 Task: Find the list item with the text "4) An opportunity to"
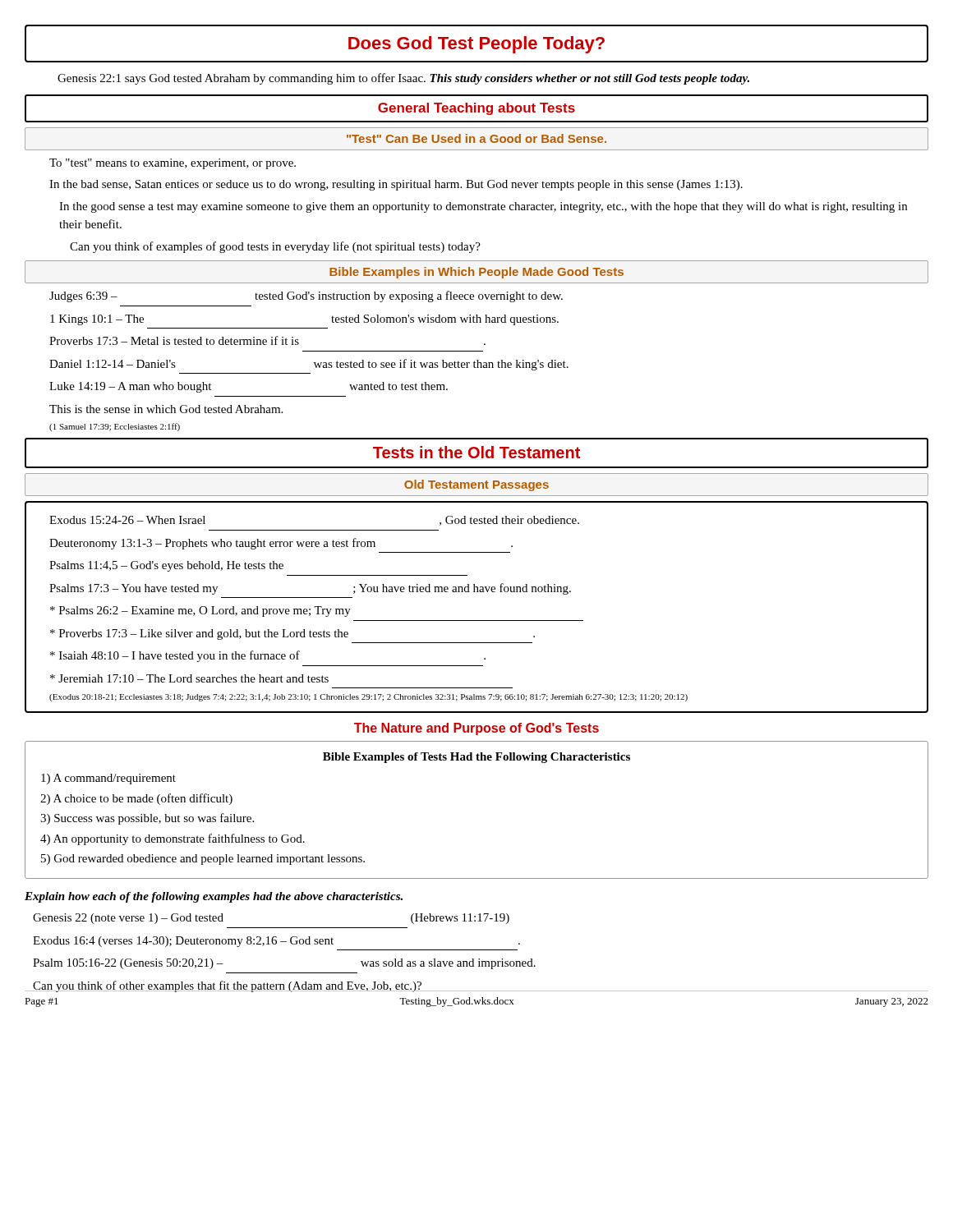point(173,838)
